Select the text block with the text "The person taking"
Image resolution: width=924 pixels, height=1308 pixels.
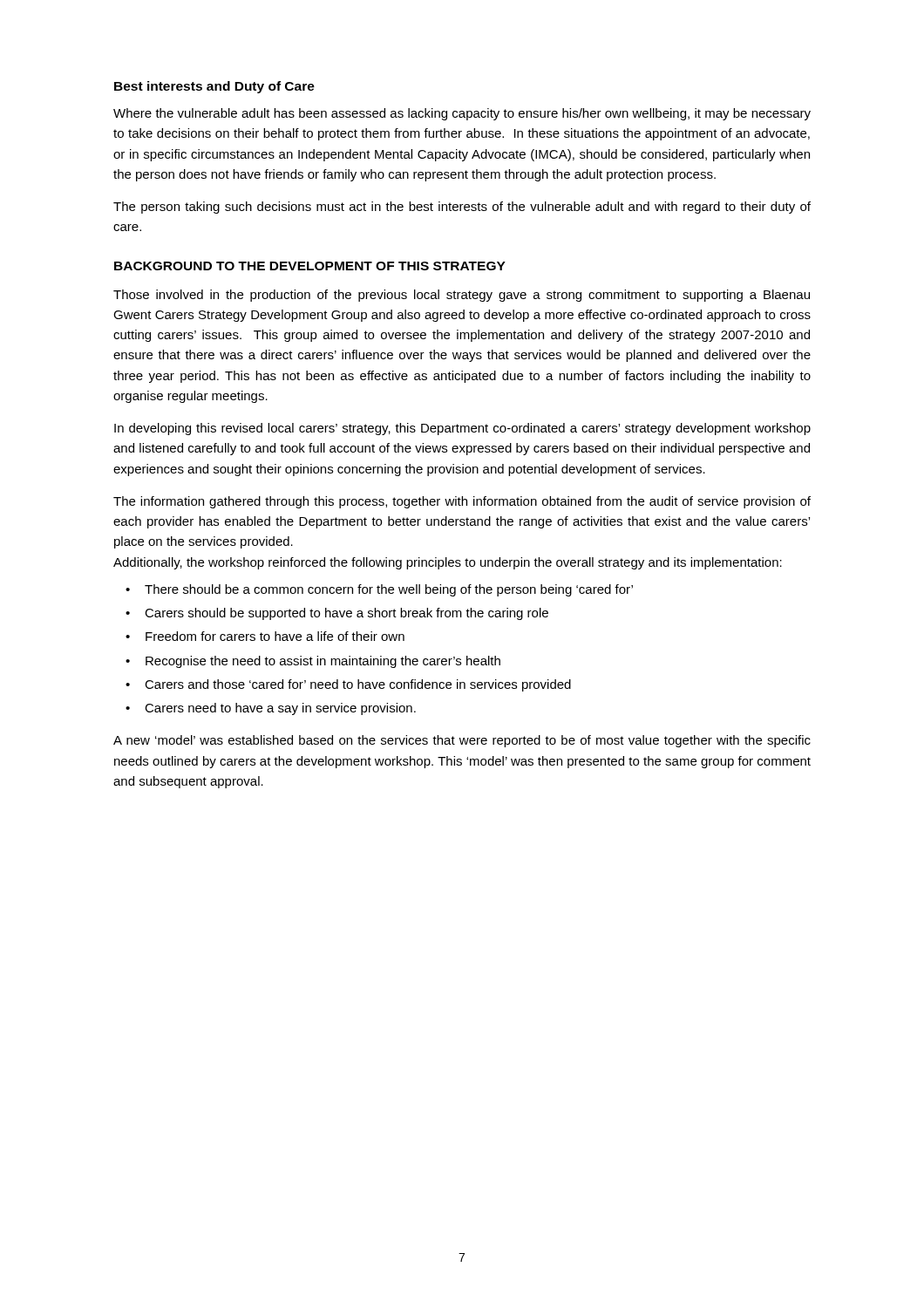click(x=462, y=216)
